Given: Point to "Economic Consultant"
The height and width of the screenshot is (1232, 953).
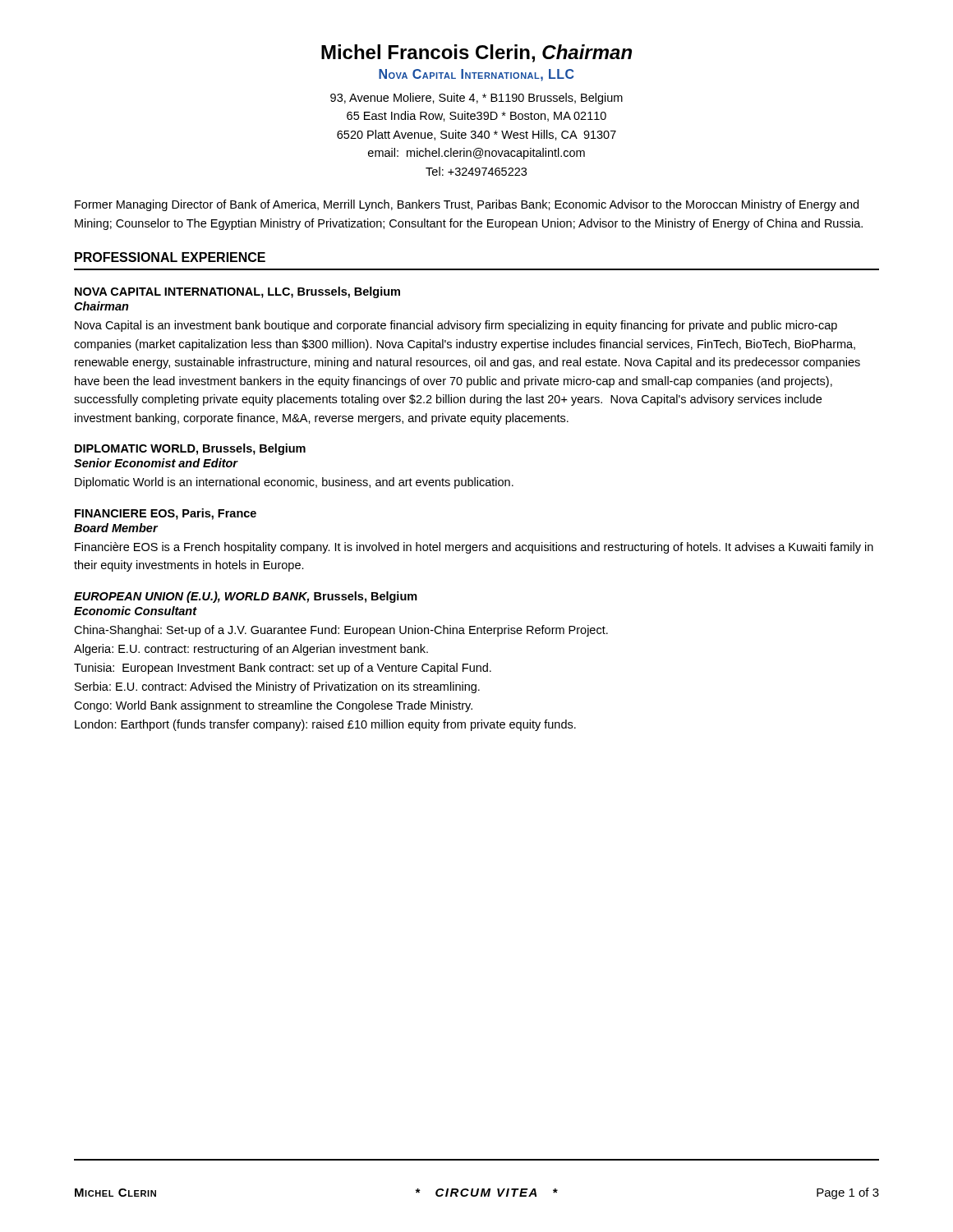Looking at the screenshot, I should click(135, 611).
